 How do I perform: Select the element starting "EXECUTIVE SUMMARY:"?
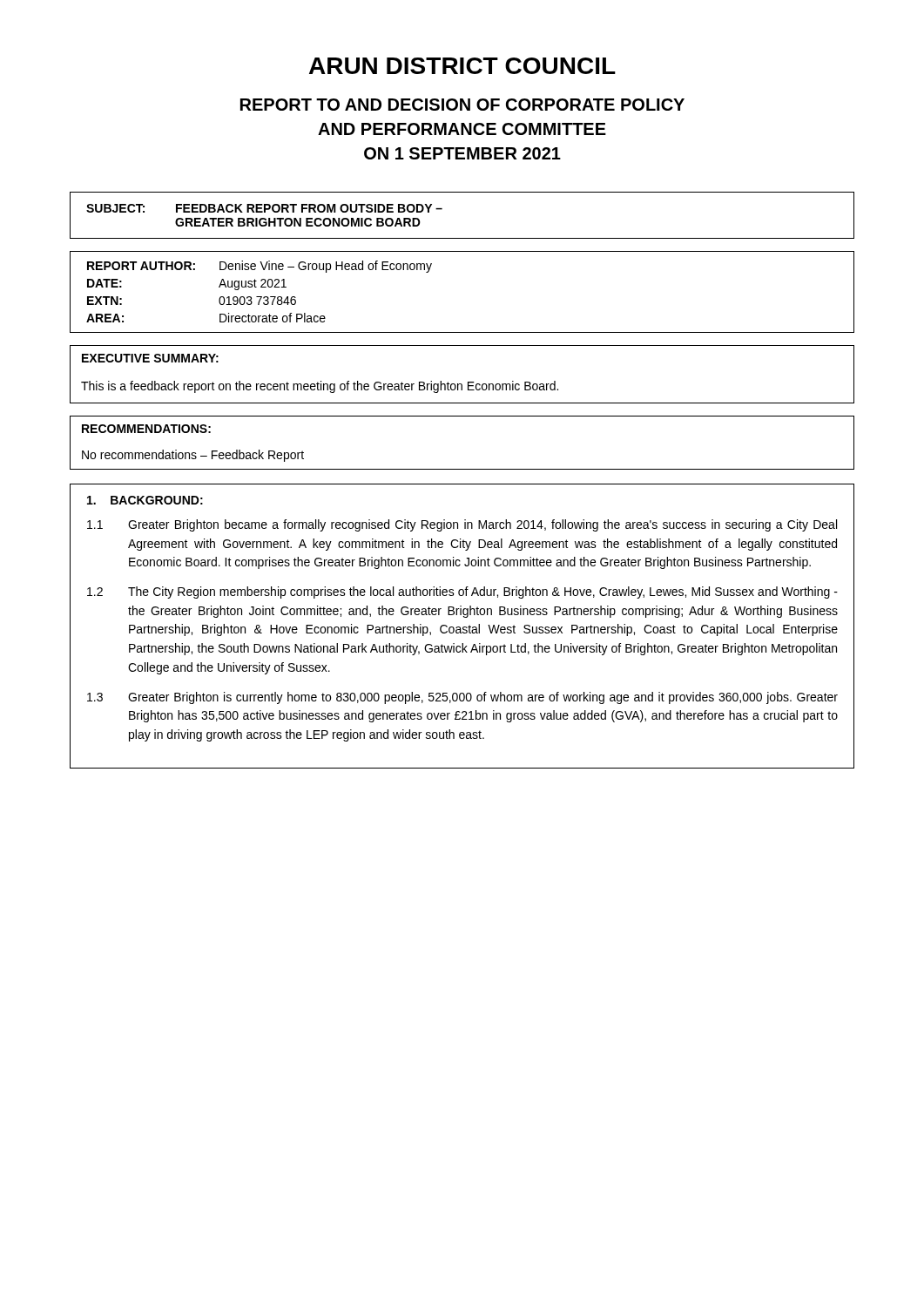(150, 358)
